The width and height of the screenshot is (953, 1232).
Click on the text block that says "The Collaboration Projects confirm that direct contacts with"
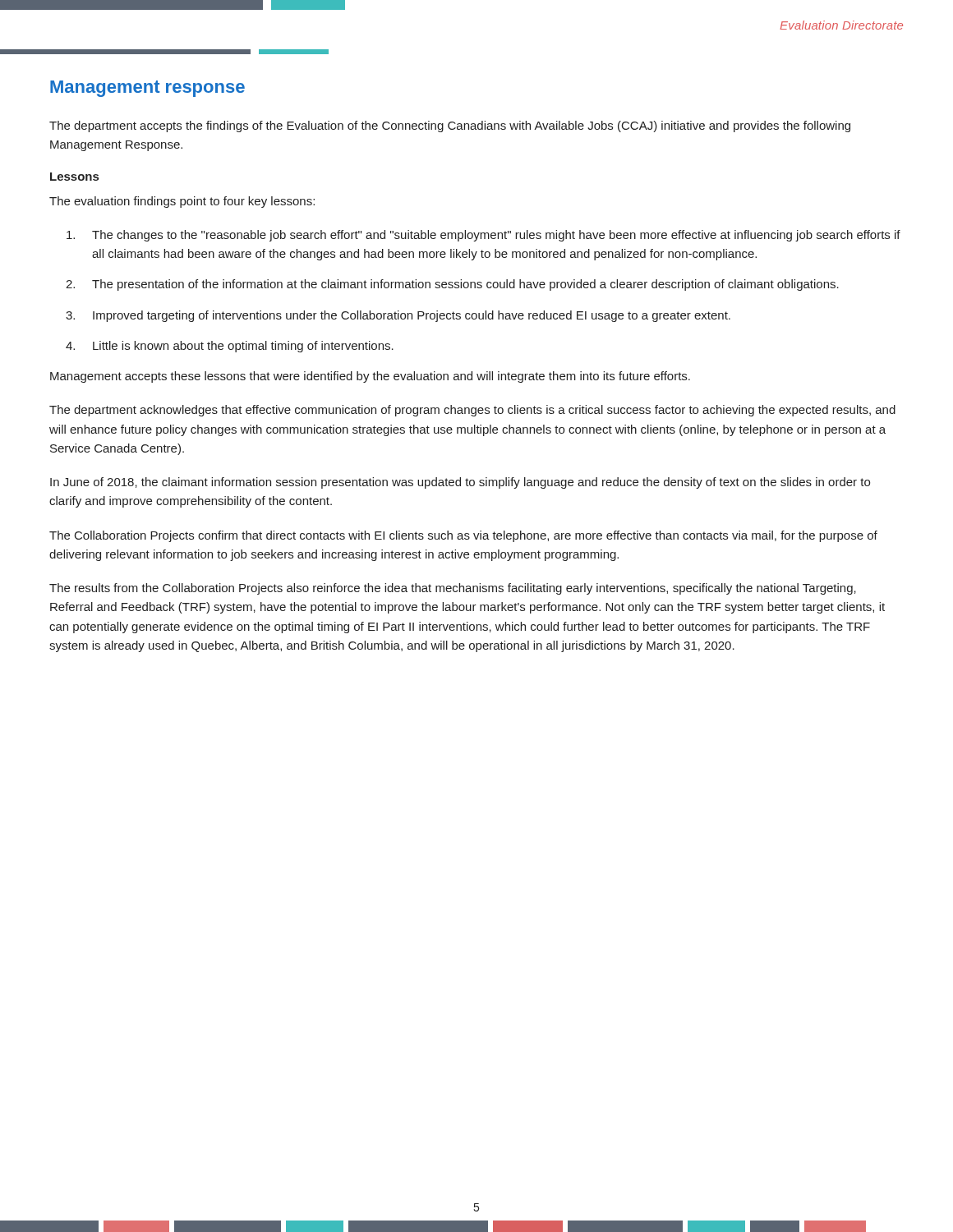pyautogui.click(x=463, y=544)
